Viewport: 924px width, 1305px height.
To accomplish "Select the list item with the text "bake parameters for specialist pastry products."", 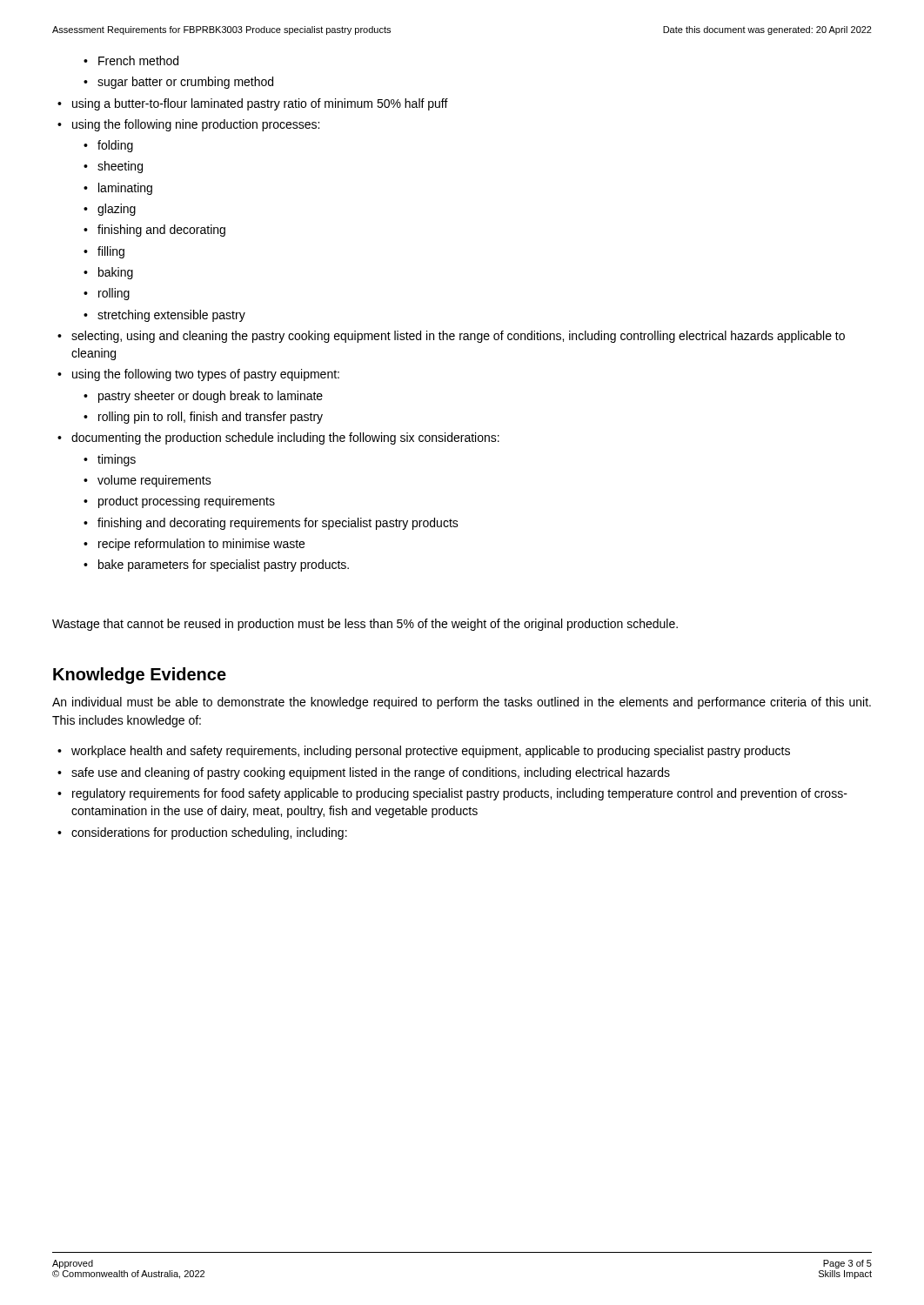I will pos(224,565).
